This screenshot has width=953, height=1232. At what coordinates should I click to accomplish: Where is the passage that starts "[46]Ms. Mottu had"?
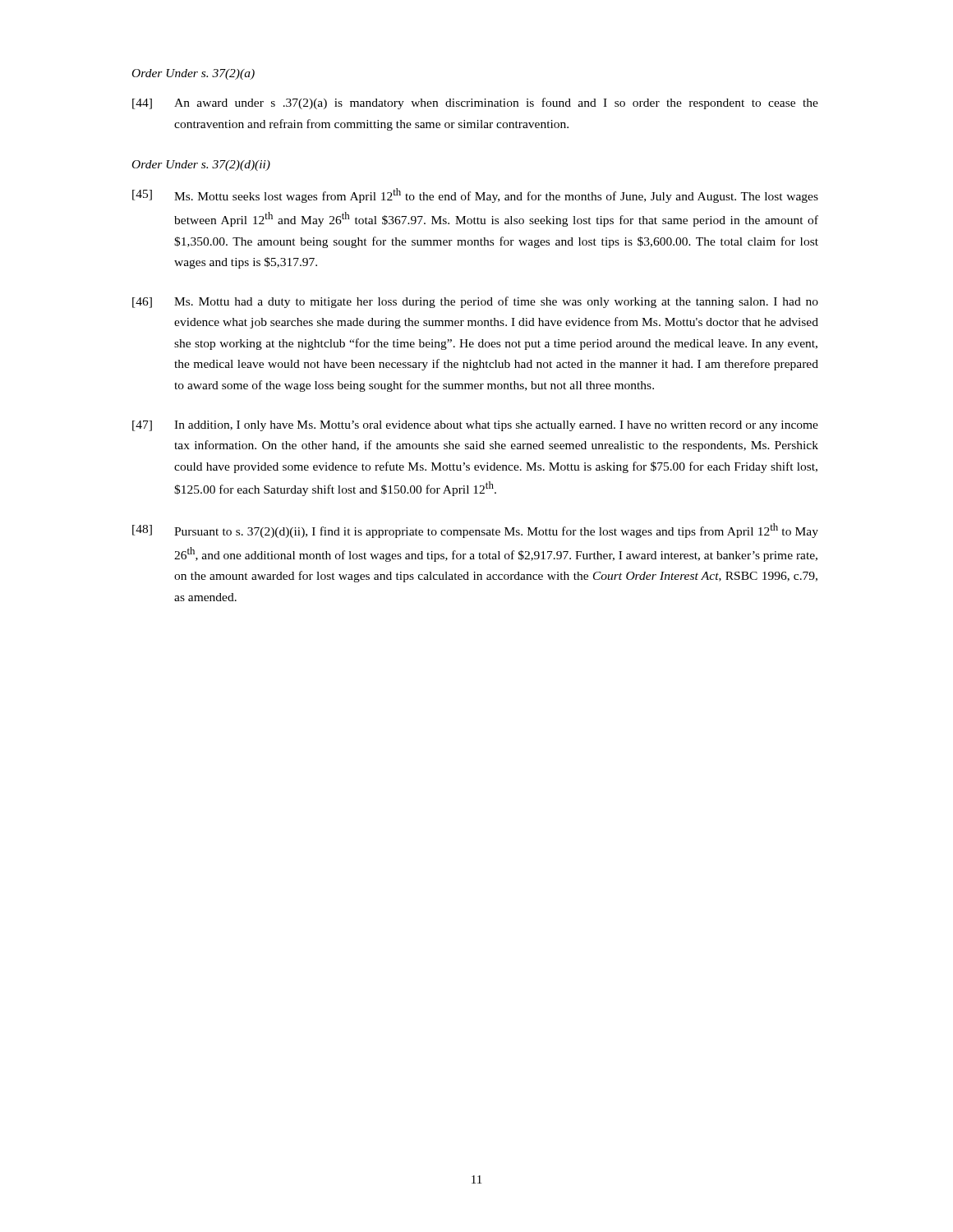(x=475, y=343)
